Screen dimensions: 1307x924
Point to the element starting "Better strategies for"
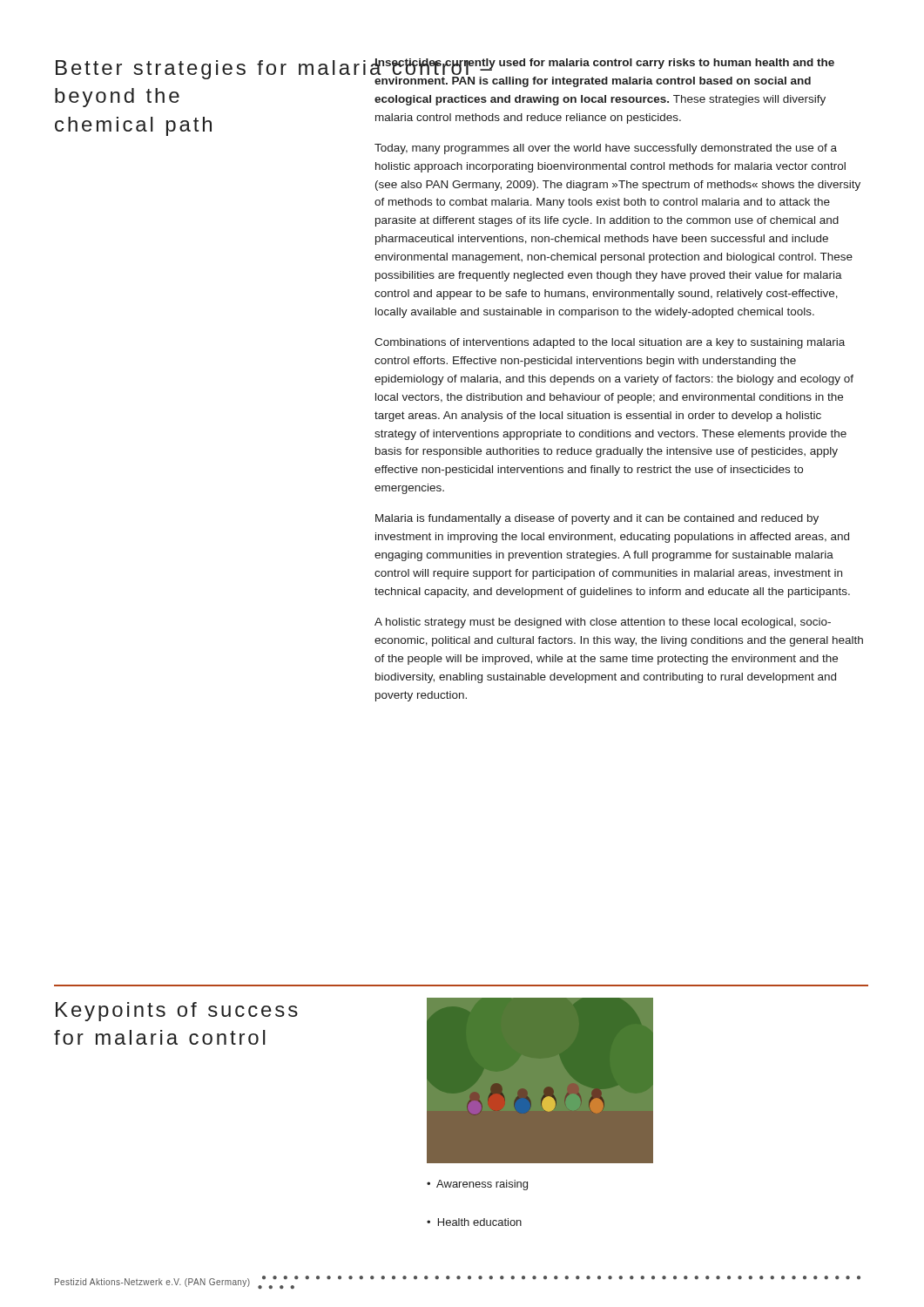pos(275,71)
